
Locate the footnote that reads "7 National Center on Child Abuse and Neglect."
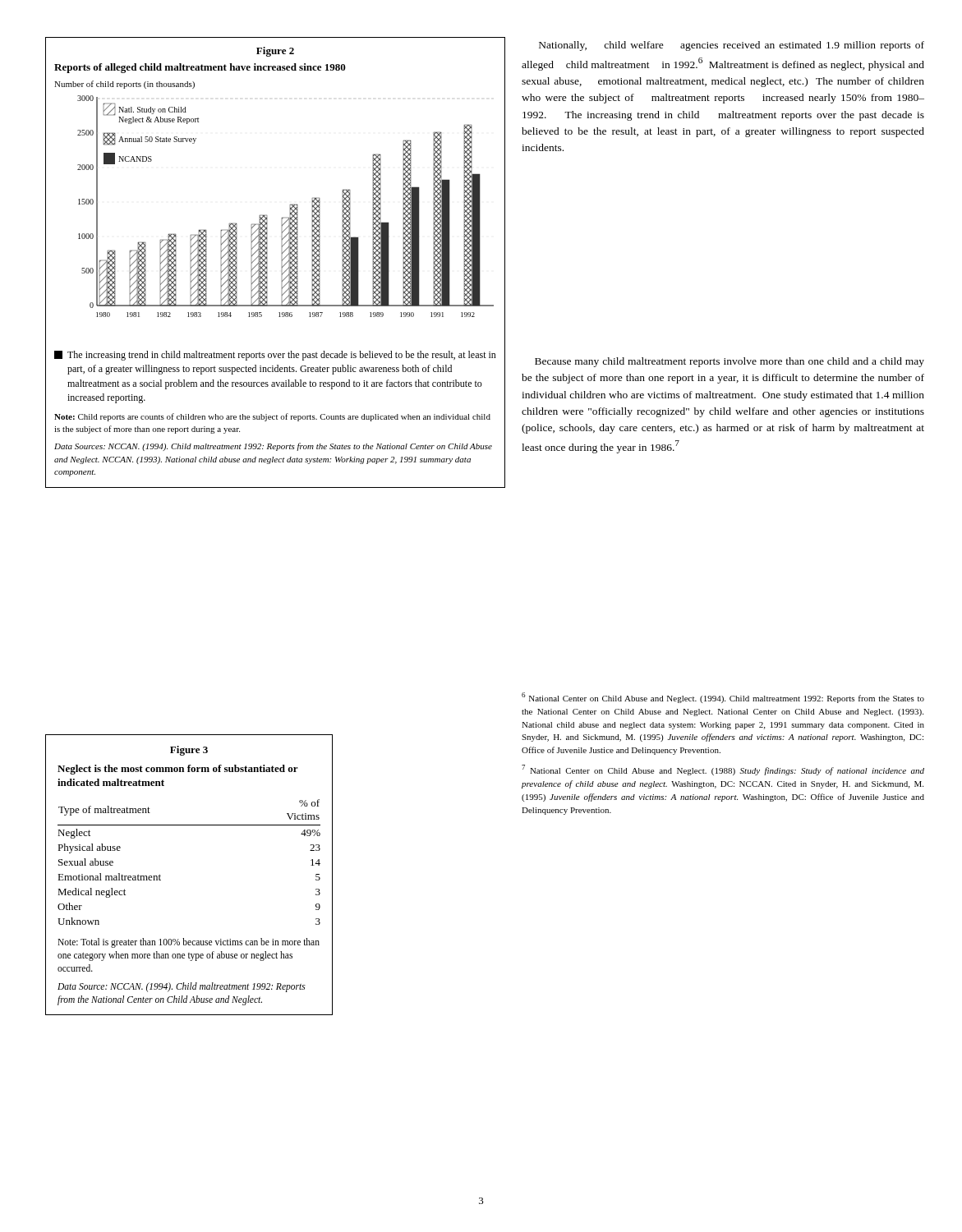(723, 789)
